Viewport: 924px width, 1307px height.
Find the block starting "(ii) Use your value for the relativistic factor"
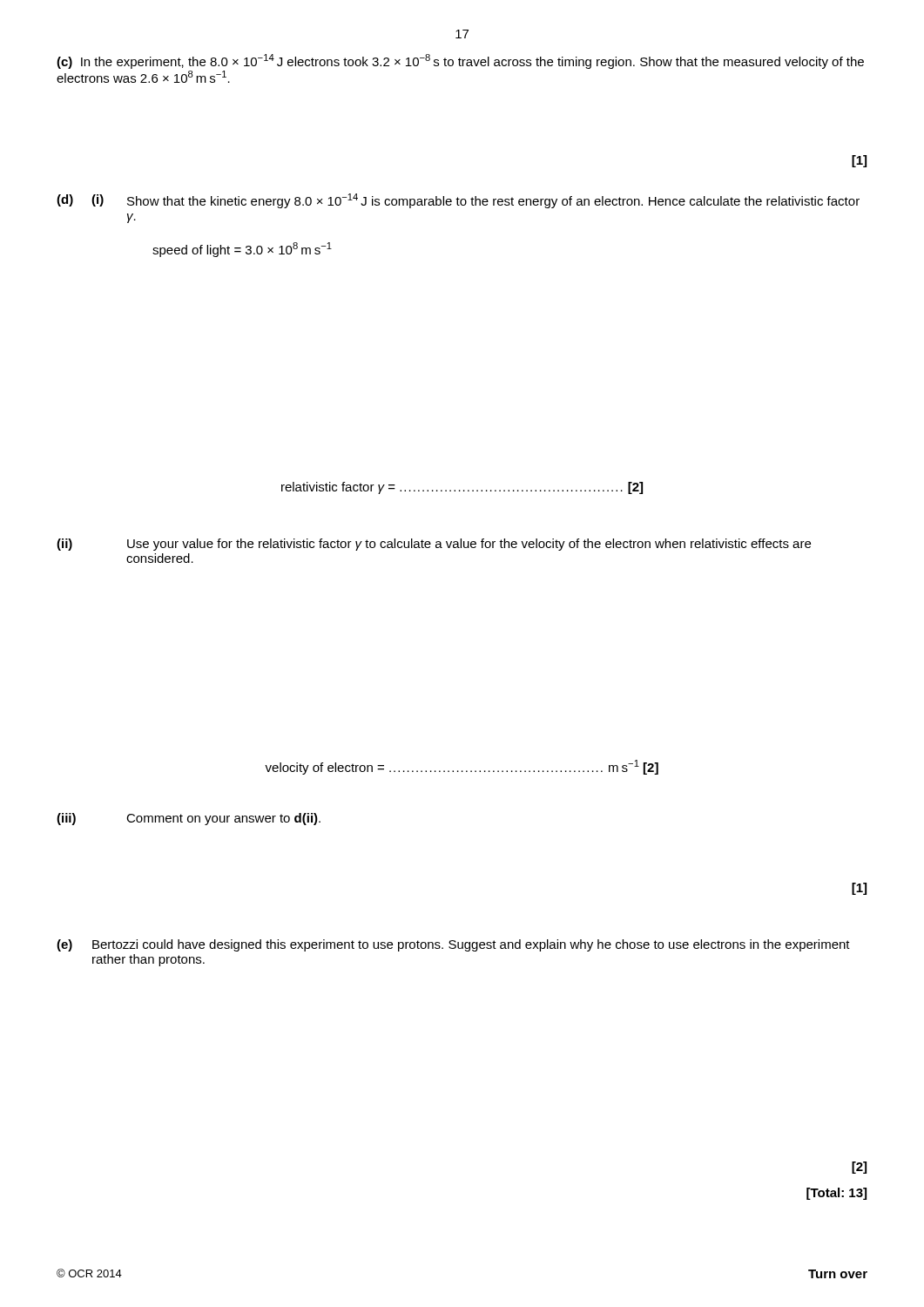click(462, 551)
